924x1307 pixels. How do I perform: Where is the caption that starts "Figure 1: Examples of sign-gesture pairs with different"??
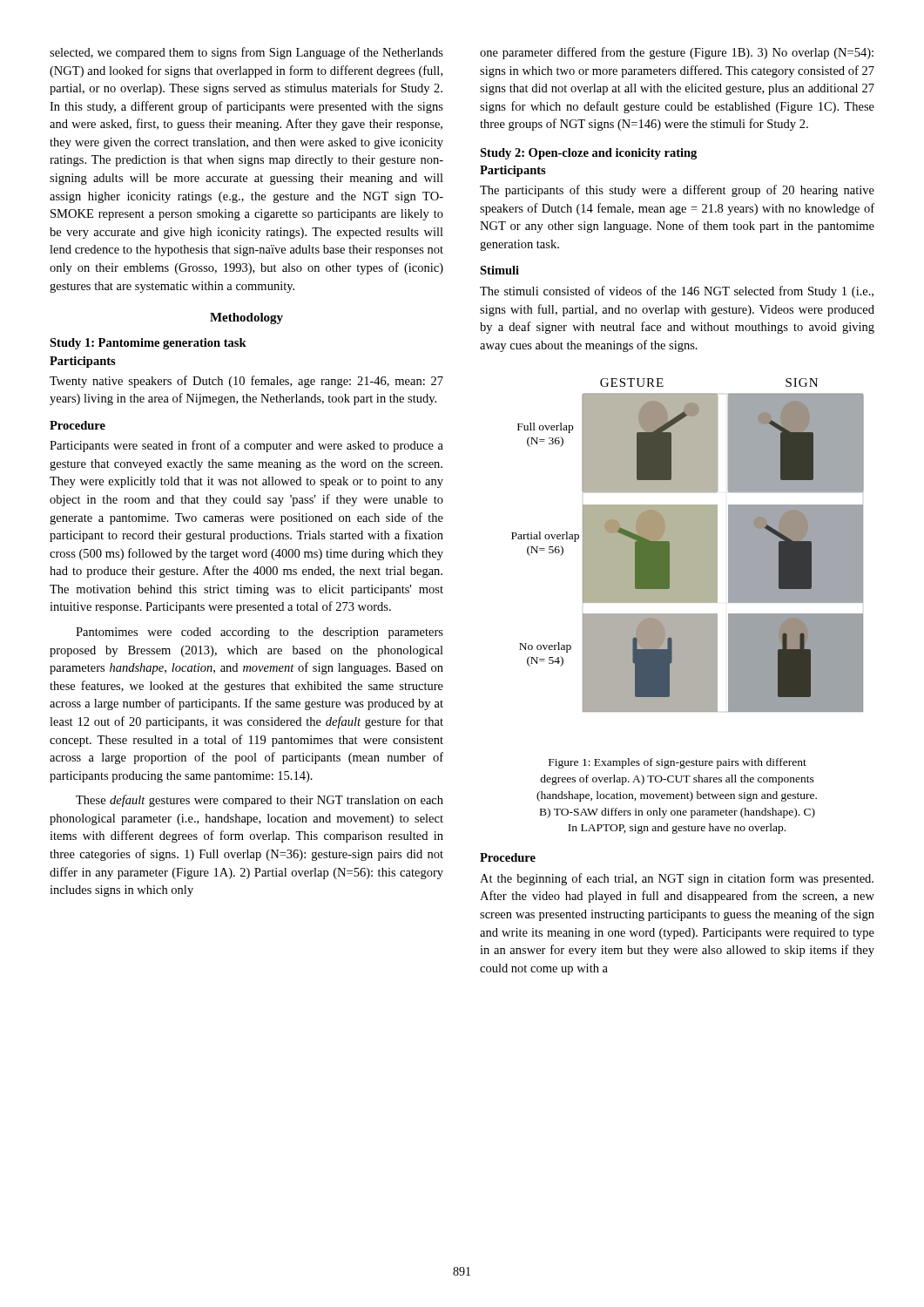[x=677, y=795]
